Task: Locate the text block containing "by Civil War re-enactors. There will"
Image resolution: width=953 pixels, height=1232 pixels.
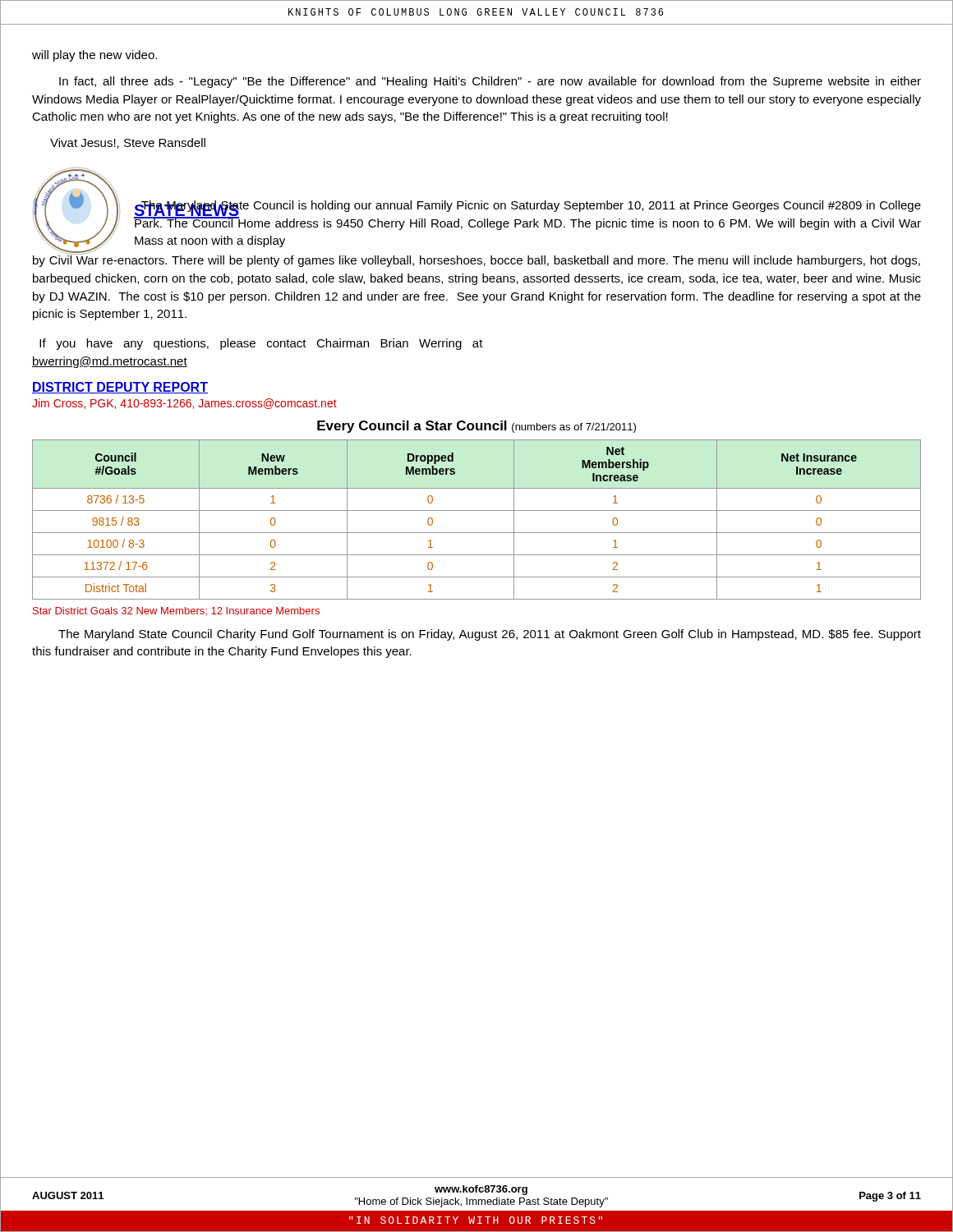Action: (476, 287)
